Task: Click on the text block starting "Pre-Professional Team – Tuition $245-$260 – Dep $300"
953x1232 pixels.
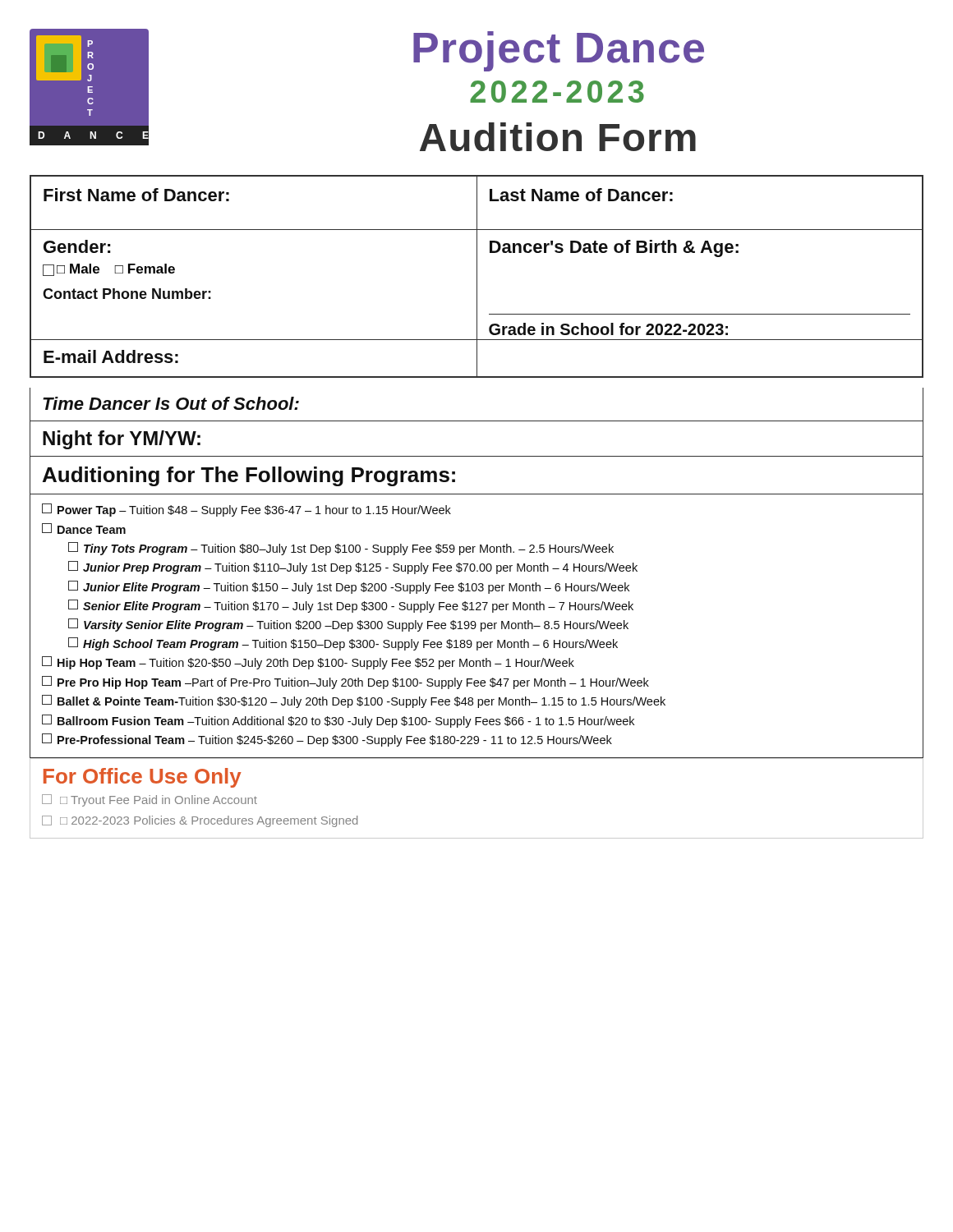Action: [x=327, y=740]
